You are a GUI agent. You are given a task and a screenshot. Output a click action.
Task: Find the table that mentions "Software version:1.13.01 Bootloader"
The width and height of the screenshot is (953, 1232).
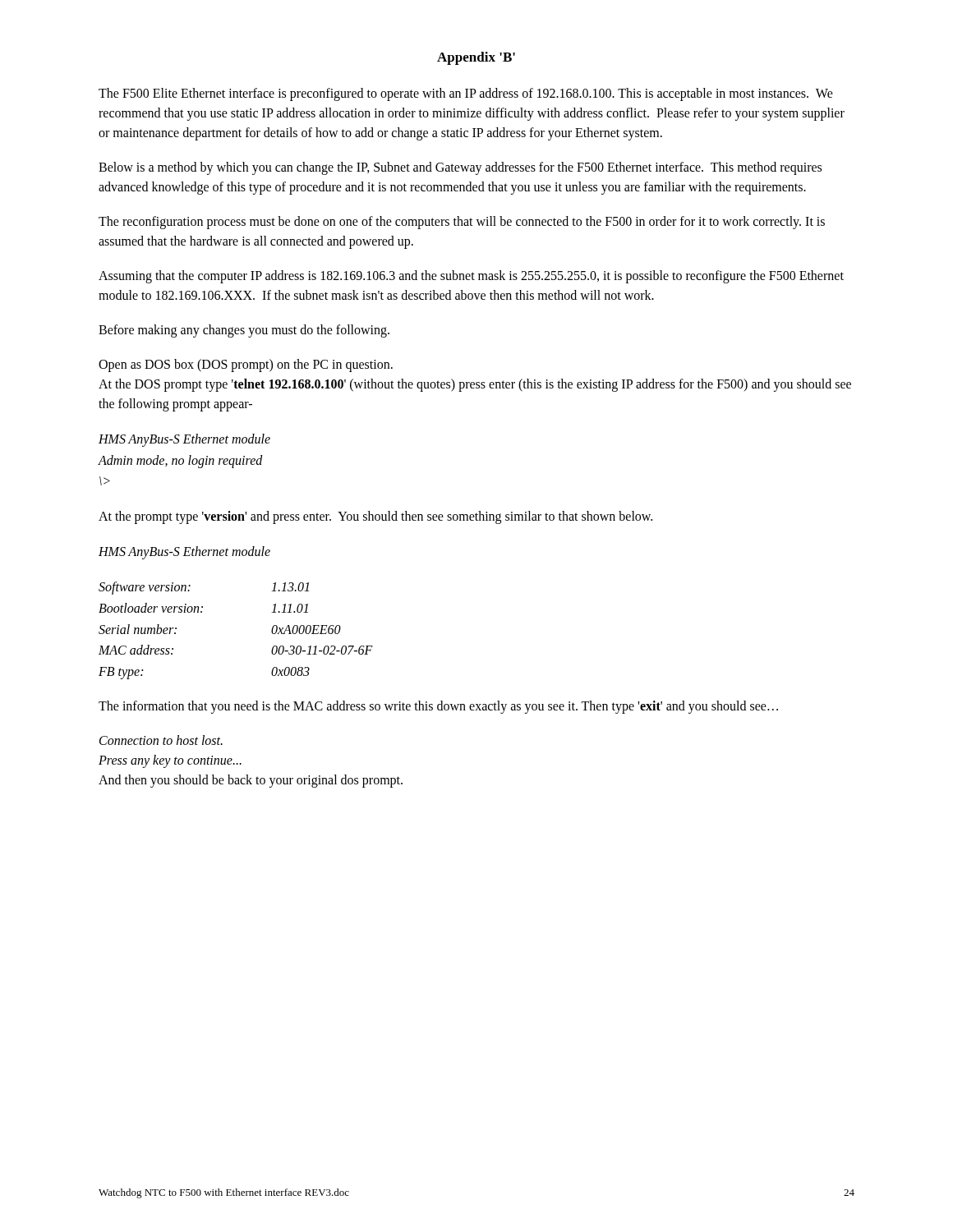point(476,629)
